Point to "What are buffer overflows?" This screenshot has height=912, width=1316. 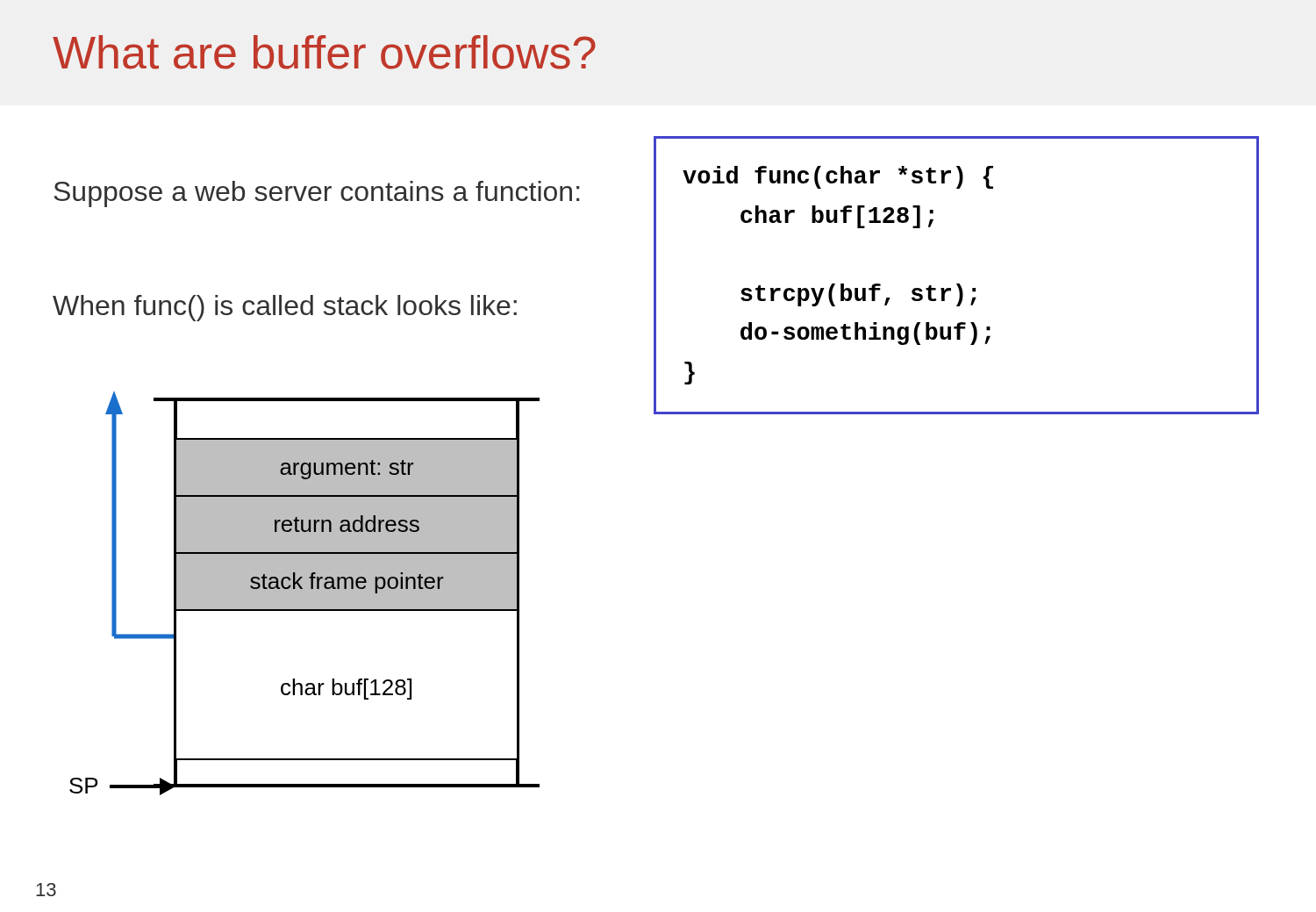[325, 53]
